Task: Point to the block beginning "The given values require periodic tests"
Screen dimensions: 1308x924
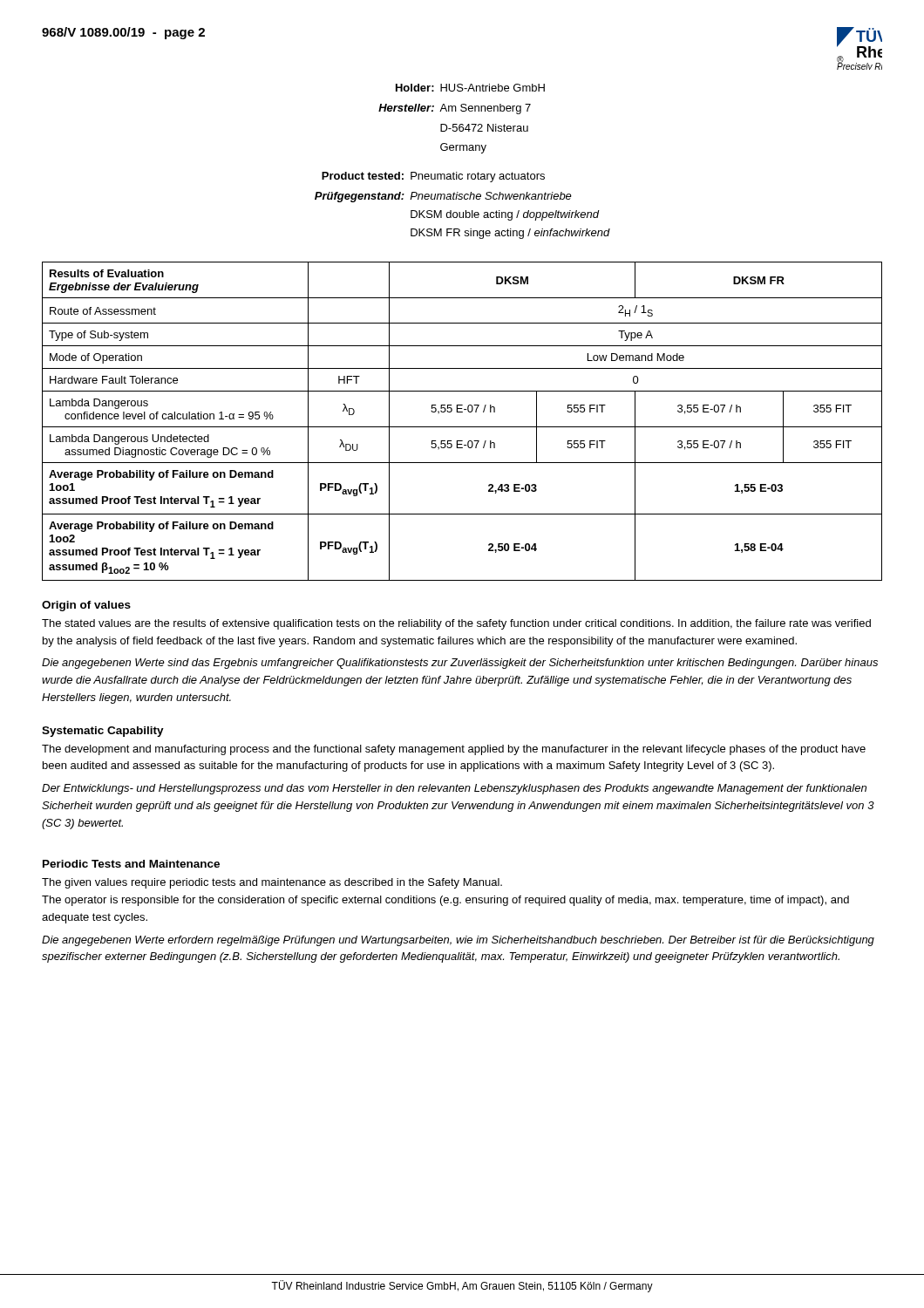Action: [446, 899]
